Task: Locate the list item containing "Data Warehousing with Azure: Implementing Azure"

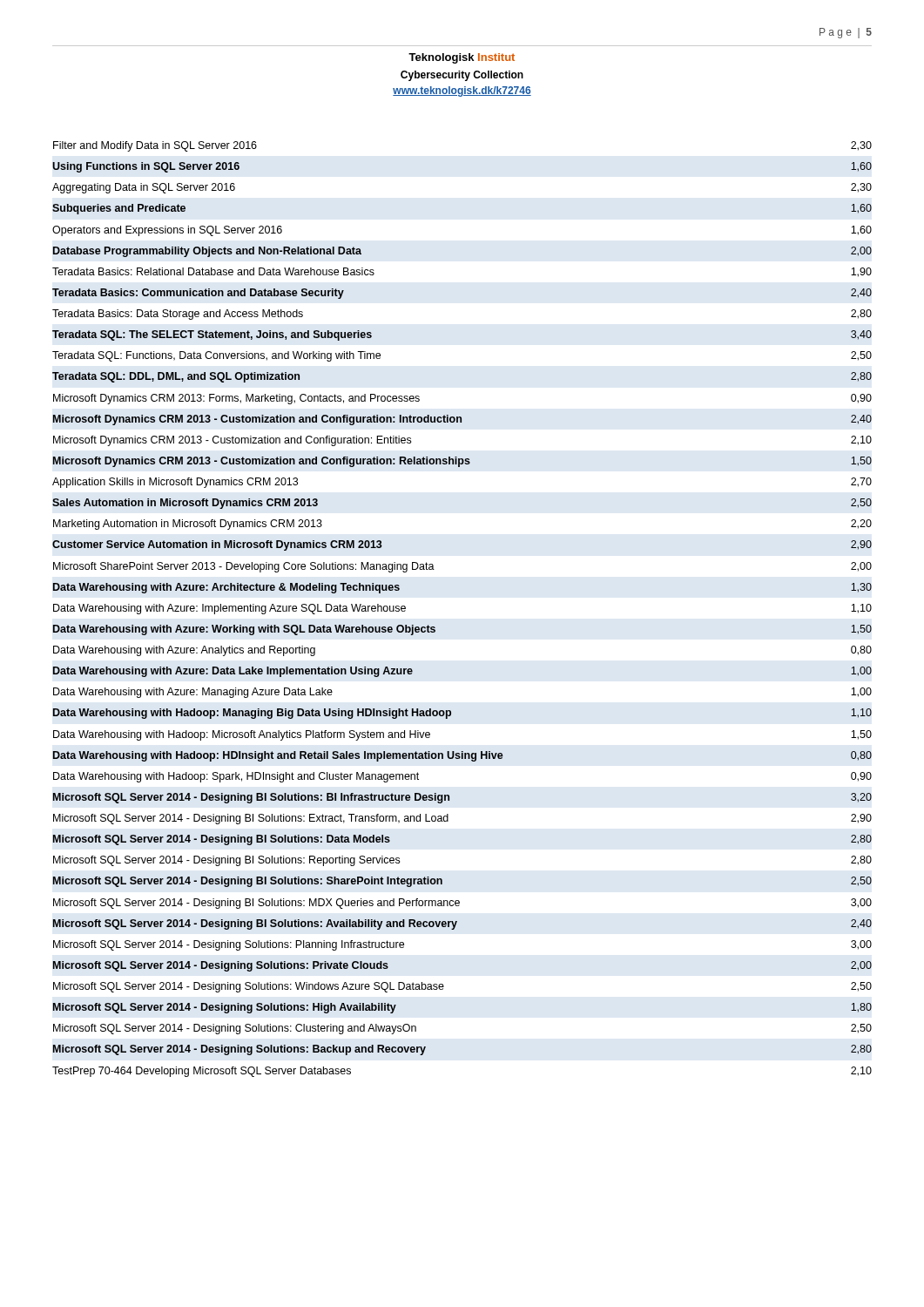Action: point(224,609)
